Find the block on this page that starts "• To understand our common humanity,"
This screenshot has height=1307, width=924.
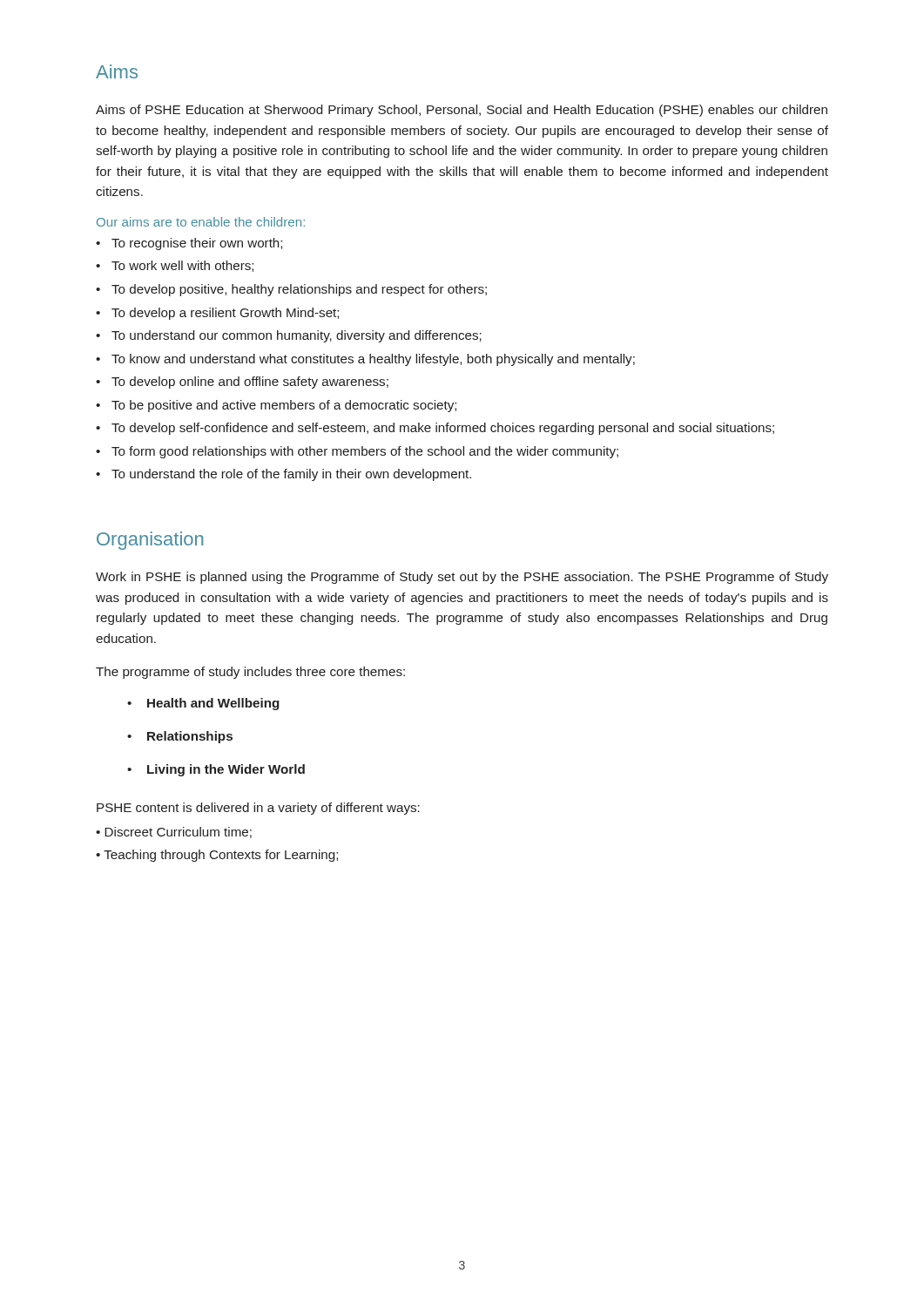pos(462,336)
